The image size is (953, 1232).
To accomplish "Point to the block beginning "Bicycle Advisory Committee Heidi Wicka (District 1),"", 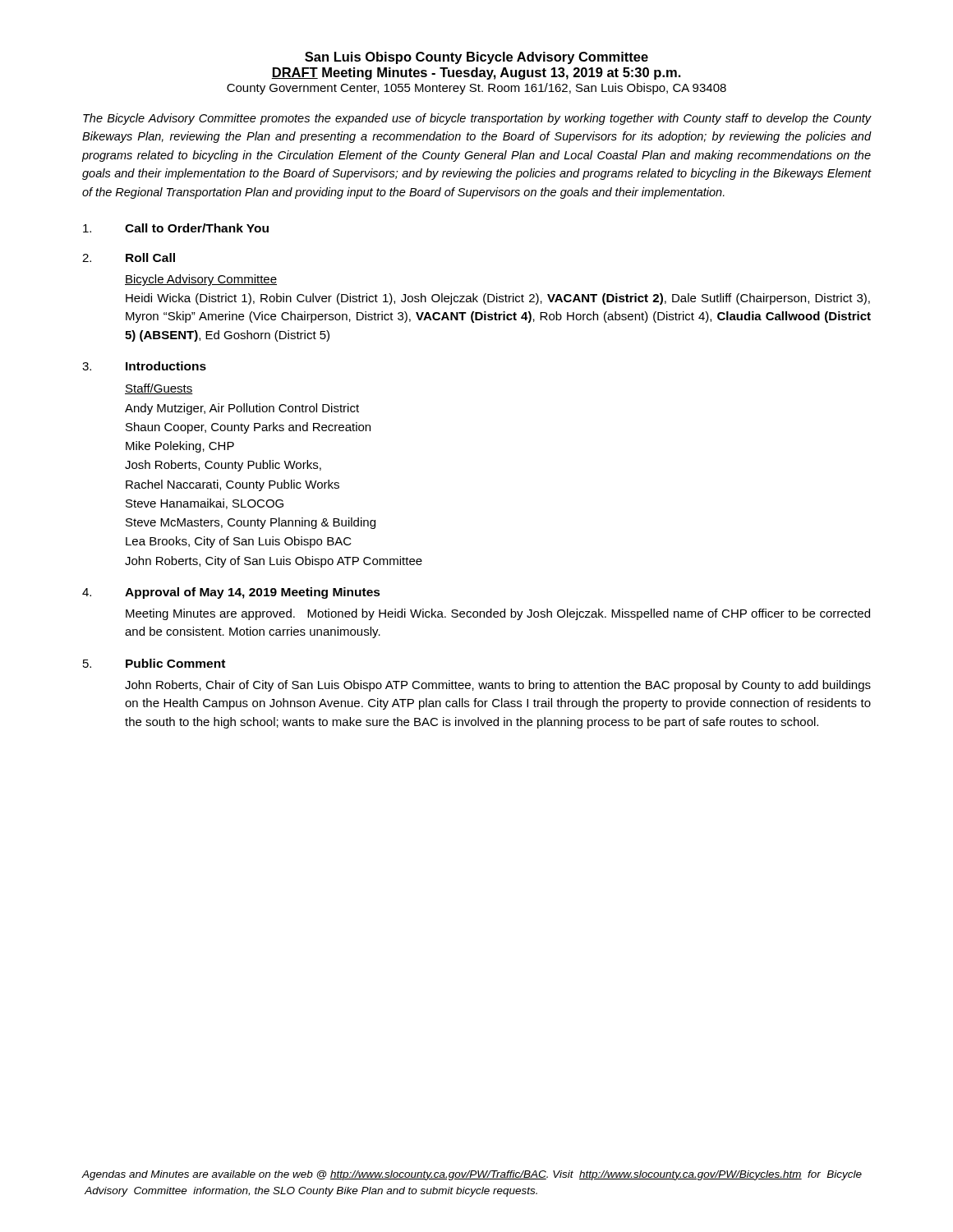I will [498, 307].
